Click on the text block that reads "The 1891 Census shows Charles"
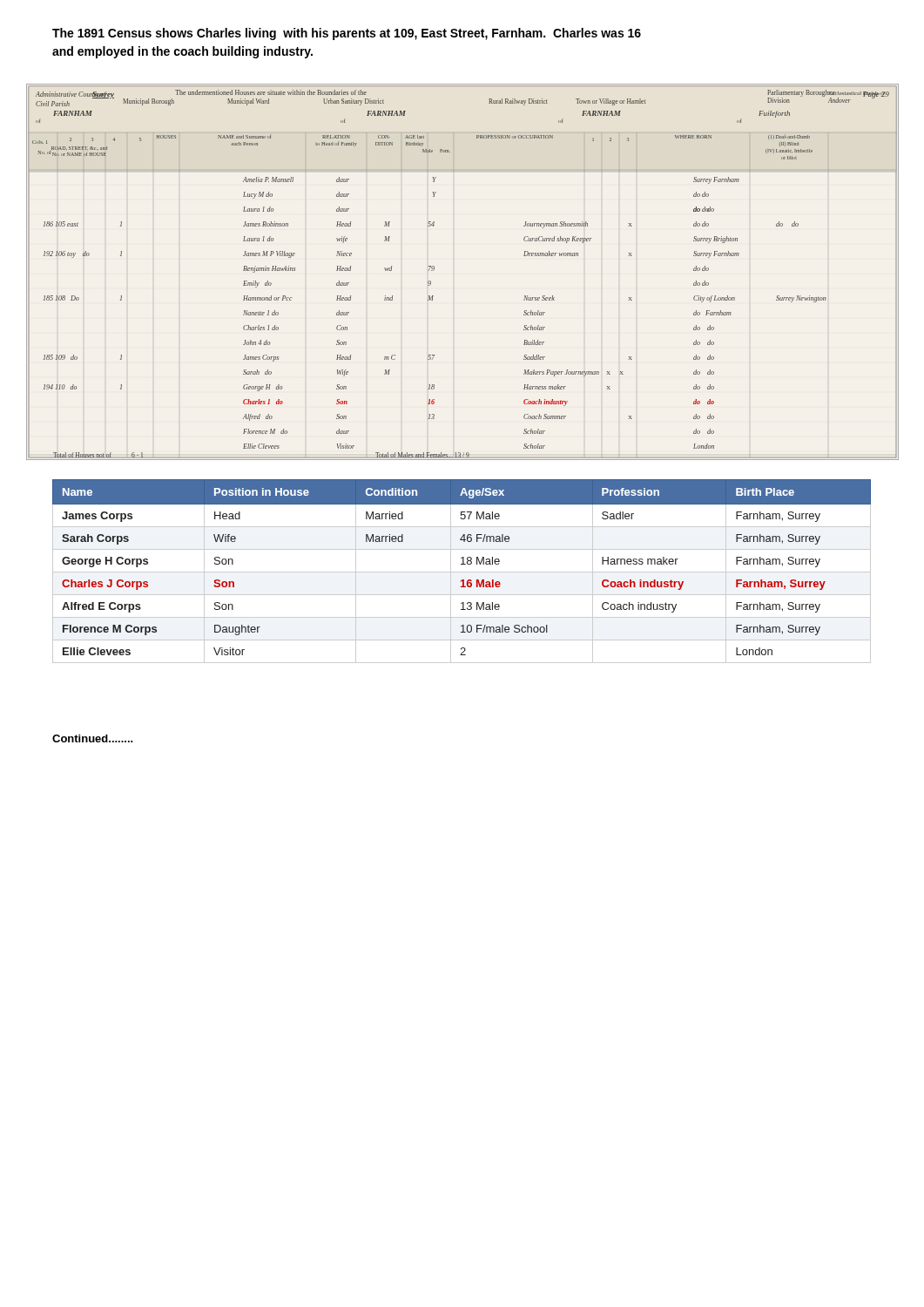 coord(347,42)
